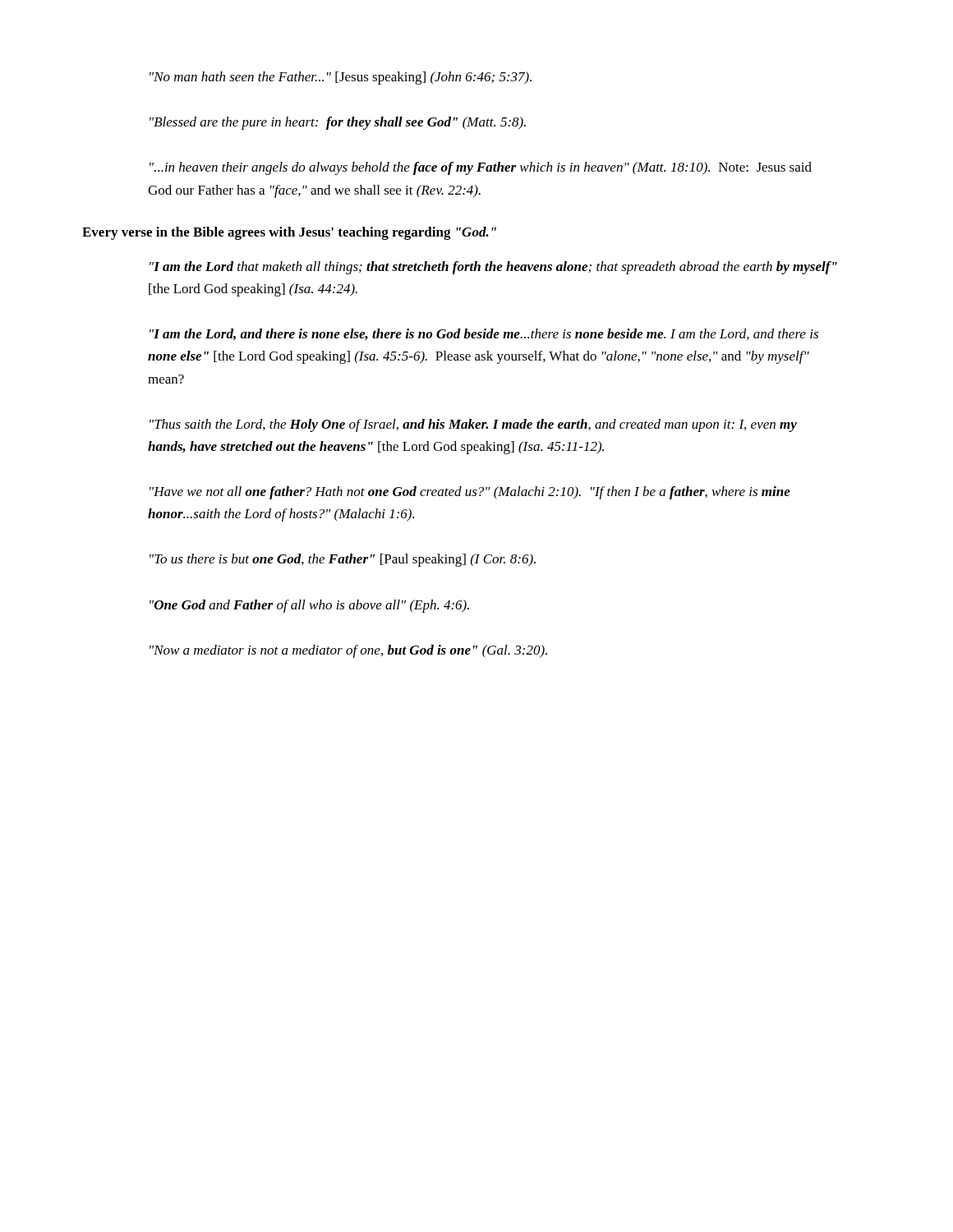Navigate to the text starting ""...in heaven their angels"
The height and width of the screenshot is (1232, 953).
tap(480, 179)
